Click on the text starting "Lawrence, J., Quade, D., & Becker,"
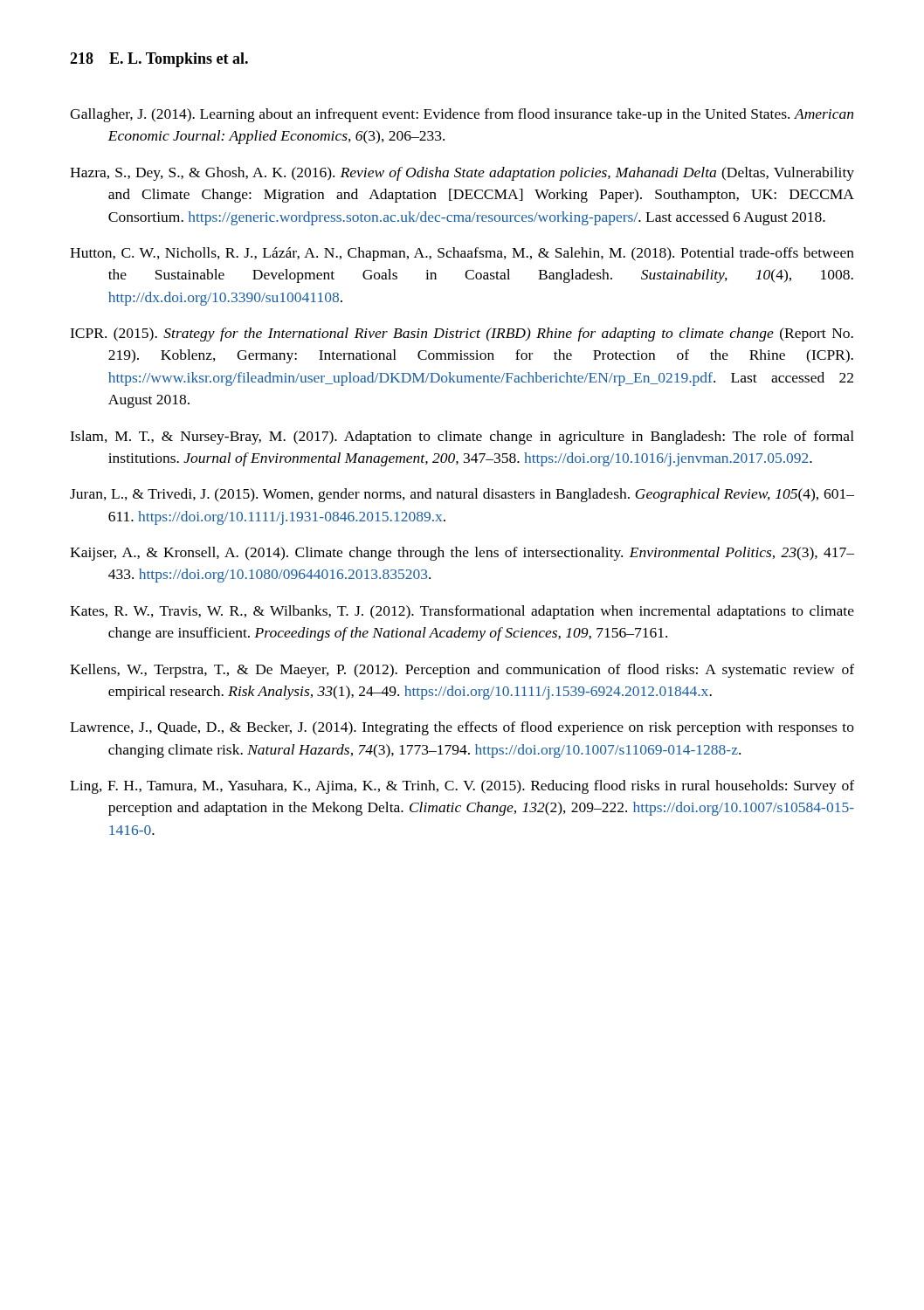The width and height of the screenshot is (924, 1310). click(462, 739)
